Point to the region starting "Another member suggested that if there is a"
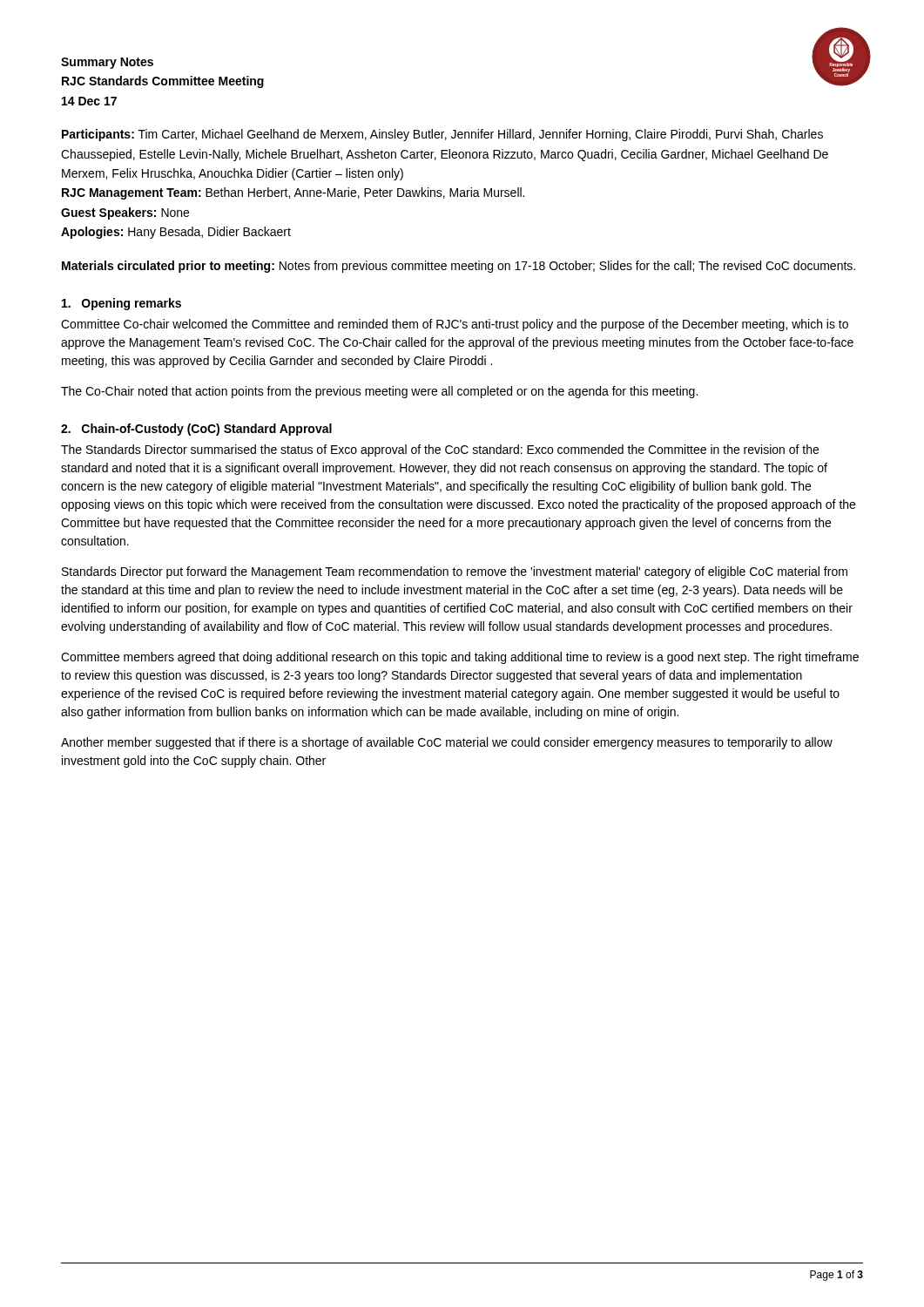Screen dimensions: 1307x924 point(462,752)
